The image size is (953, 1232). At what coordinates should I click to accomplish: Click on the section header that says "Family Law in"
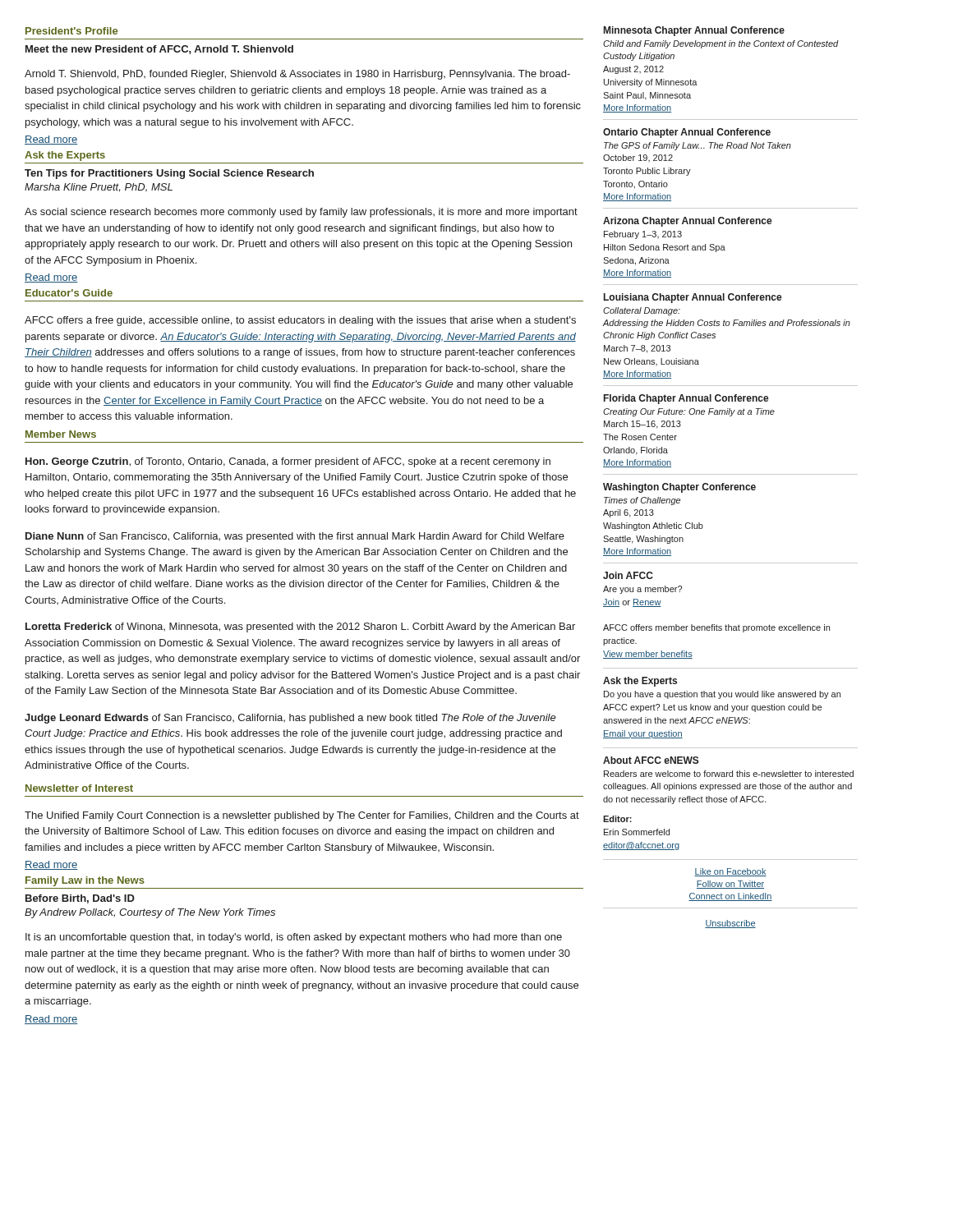[x=304, y=881]
